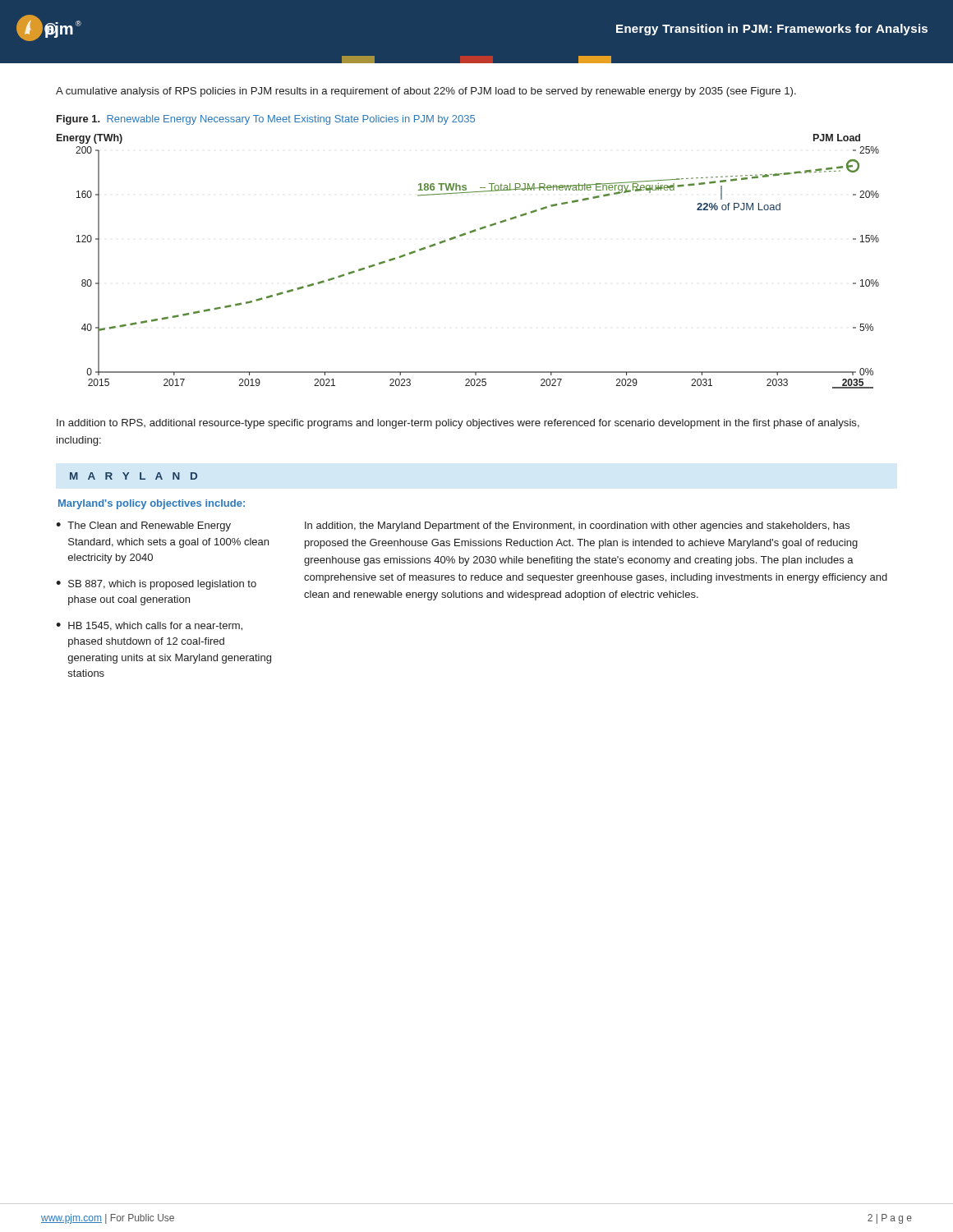Image resolution: width=953 pixels, height=1232 pixels.
Task: Select the text starting "A cumulative analysis"
Action: (426, 91)
